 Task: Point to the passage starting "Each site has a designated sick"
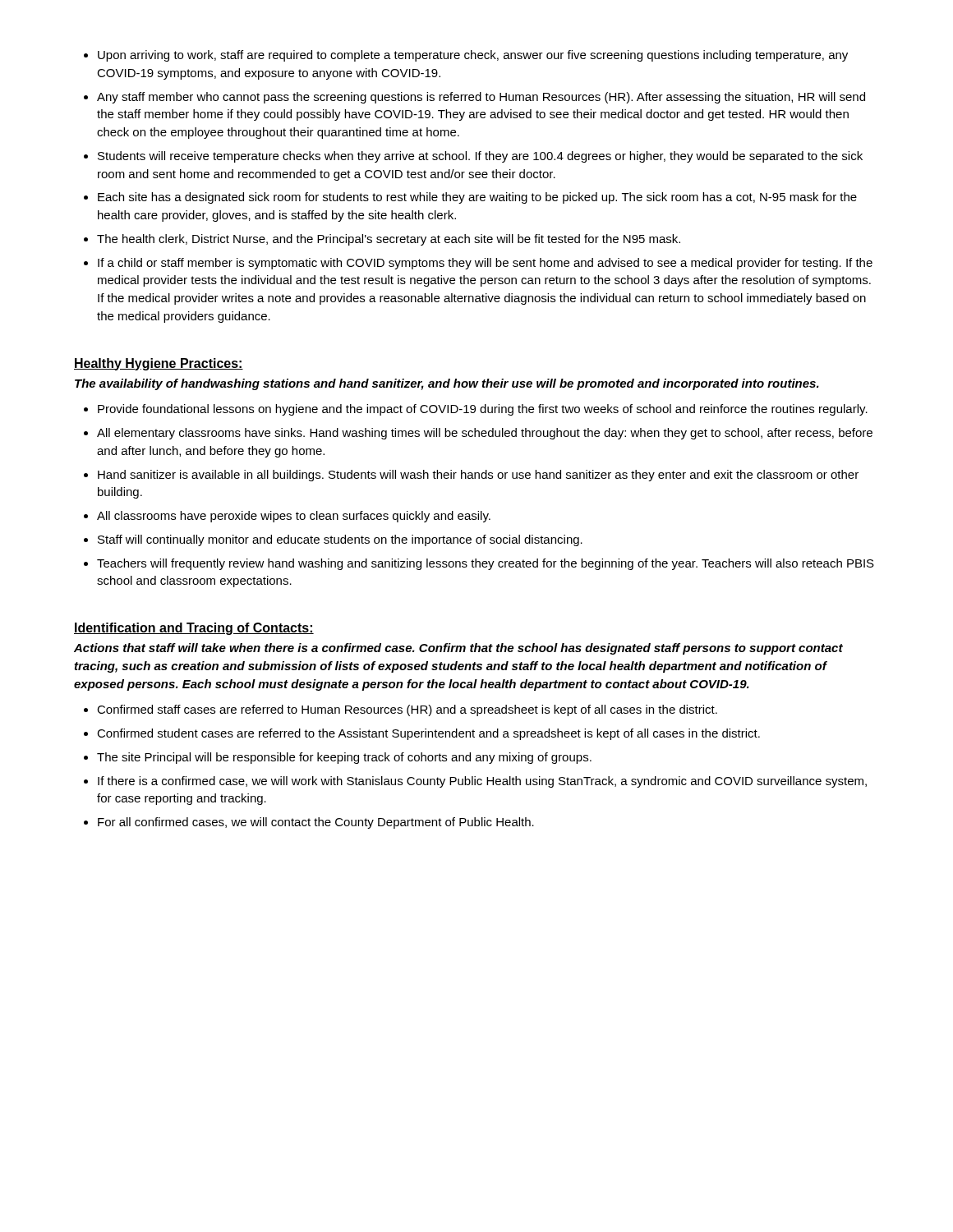[477, 206]
